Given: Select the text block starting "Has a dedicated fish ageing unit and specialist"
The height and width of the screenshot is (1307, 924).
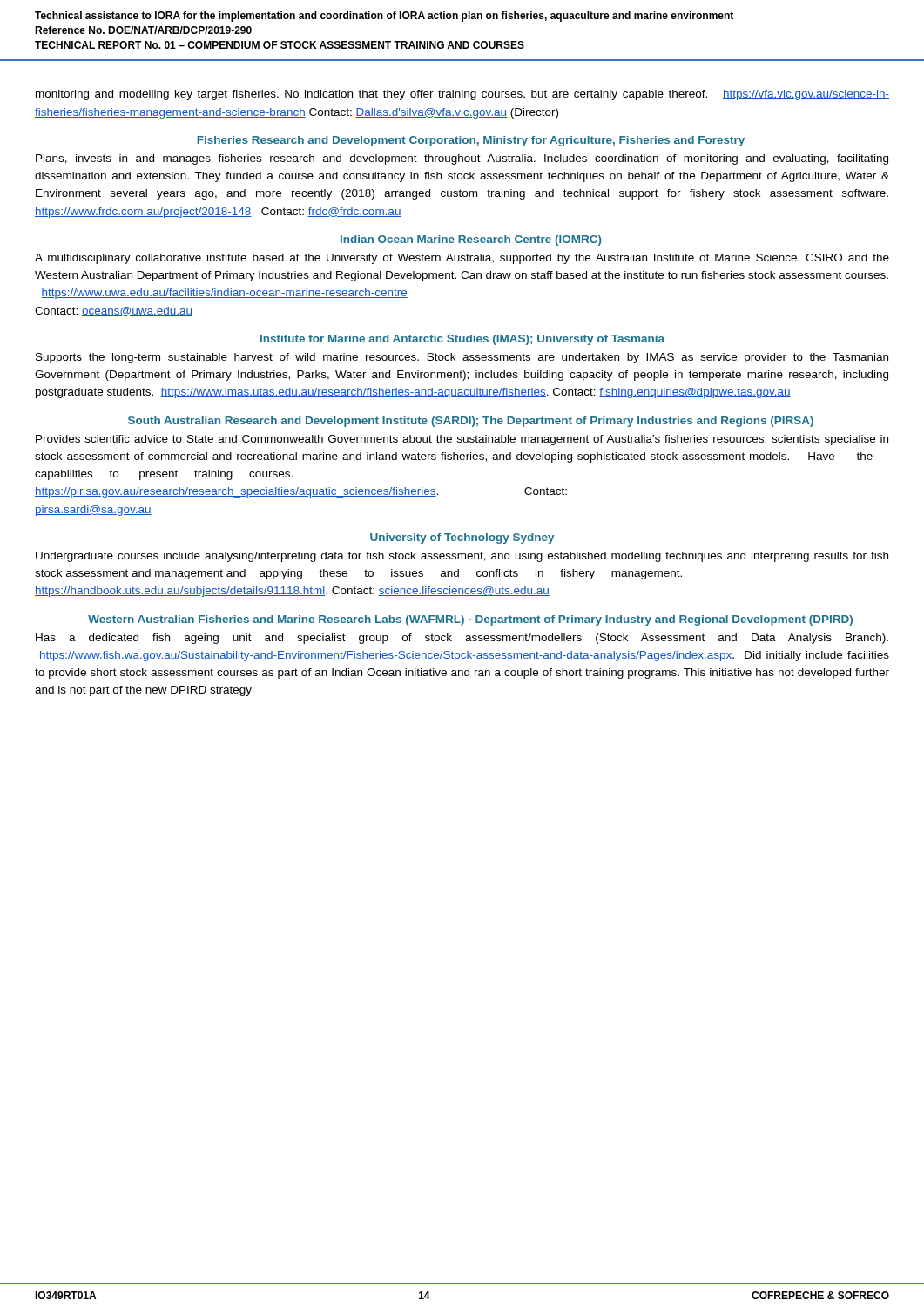Looking at the screenshot, I should (462, 663).
